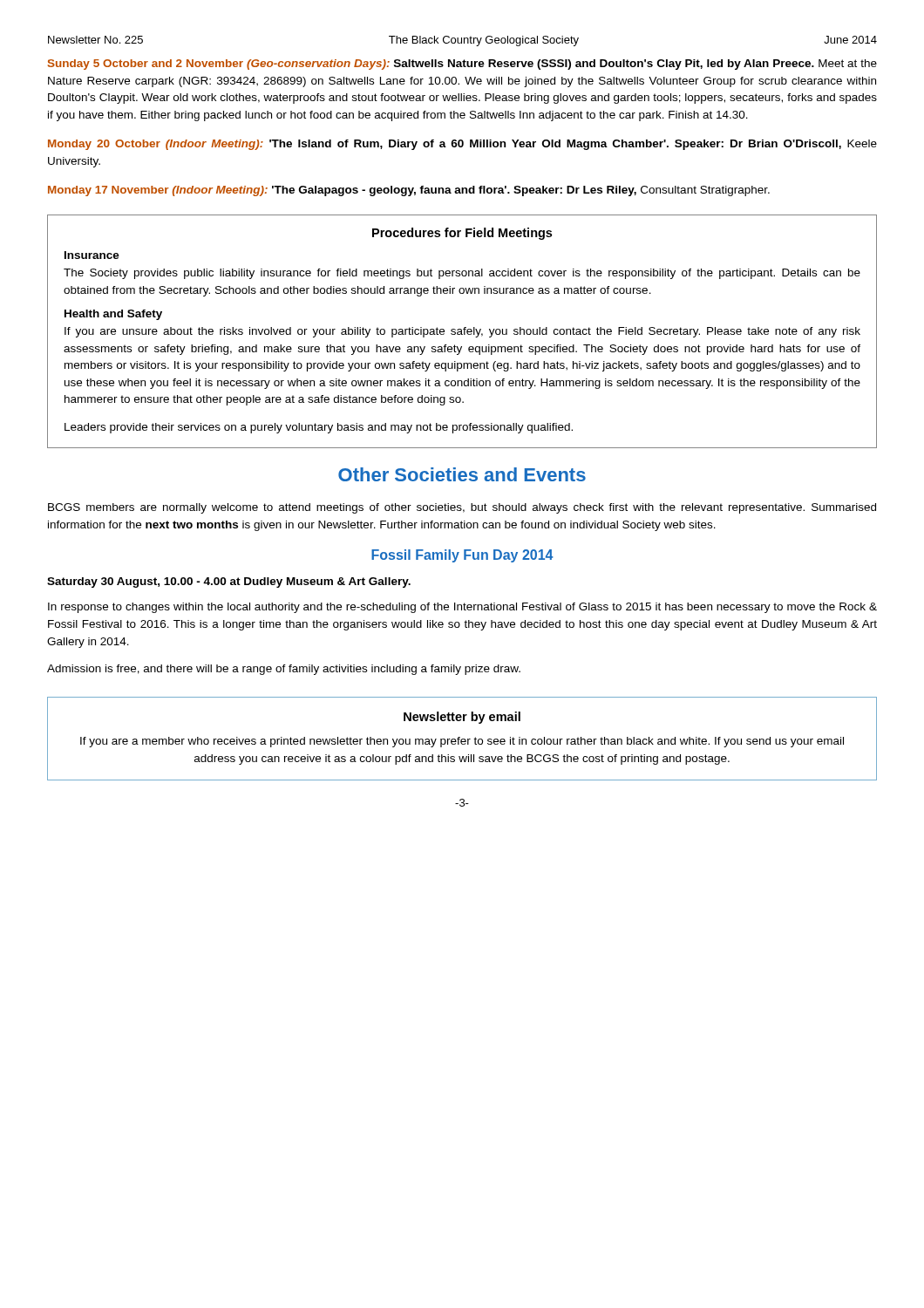Find "Health and Safety" on this page
This screenshot has width=924, height=1308.
(x=113, y=314)
